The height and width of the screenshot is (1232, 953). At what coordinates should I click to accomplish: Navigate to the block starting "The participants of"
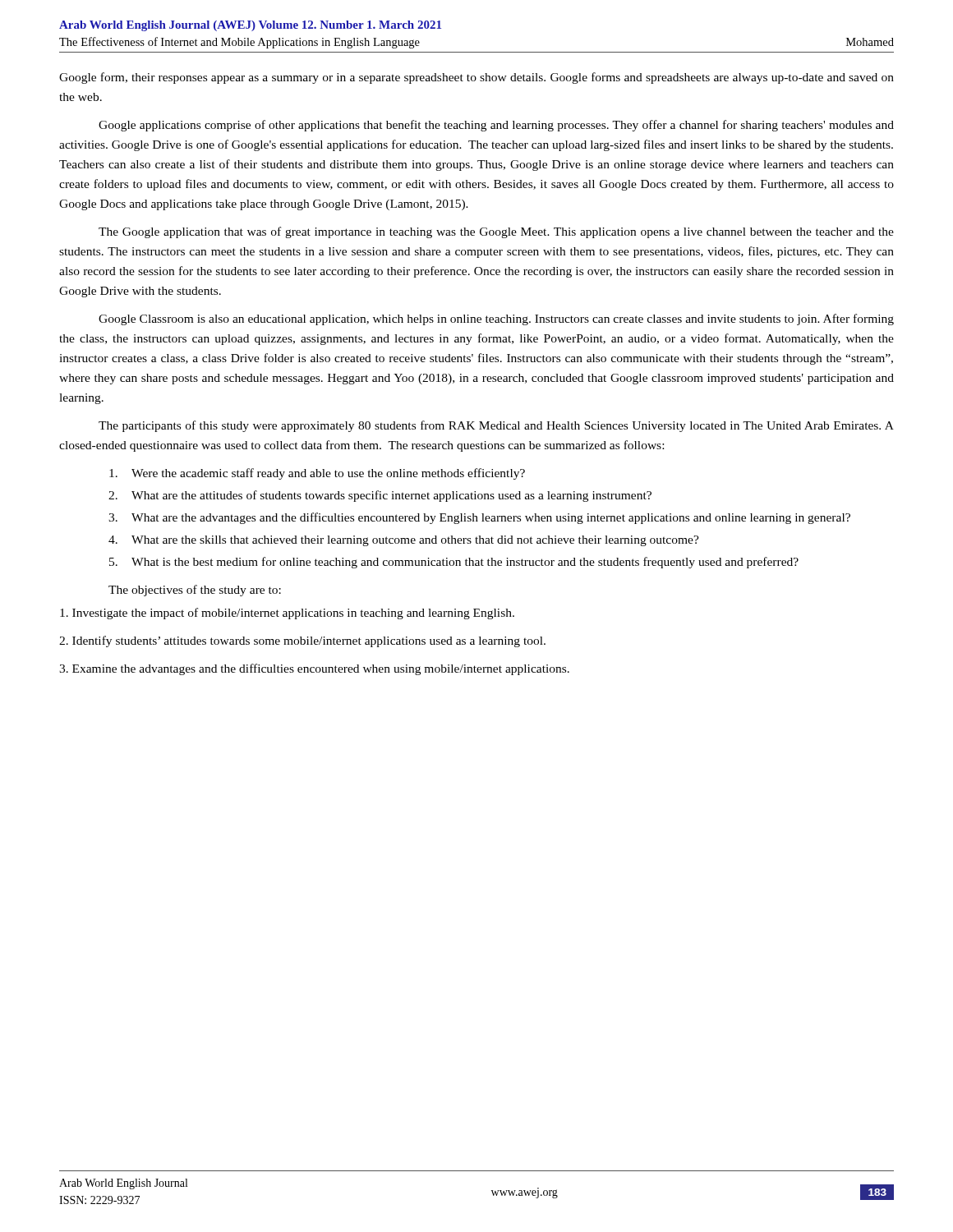(x=476, y=435)
